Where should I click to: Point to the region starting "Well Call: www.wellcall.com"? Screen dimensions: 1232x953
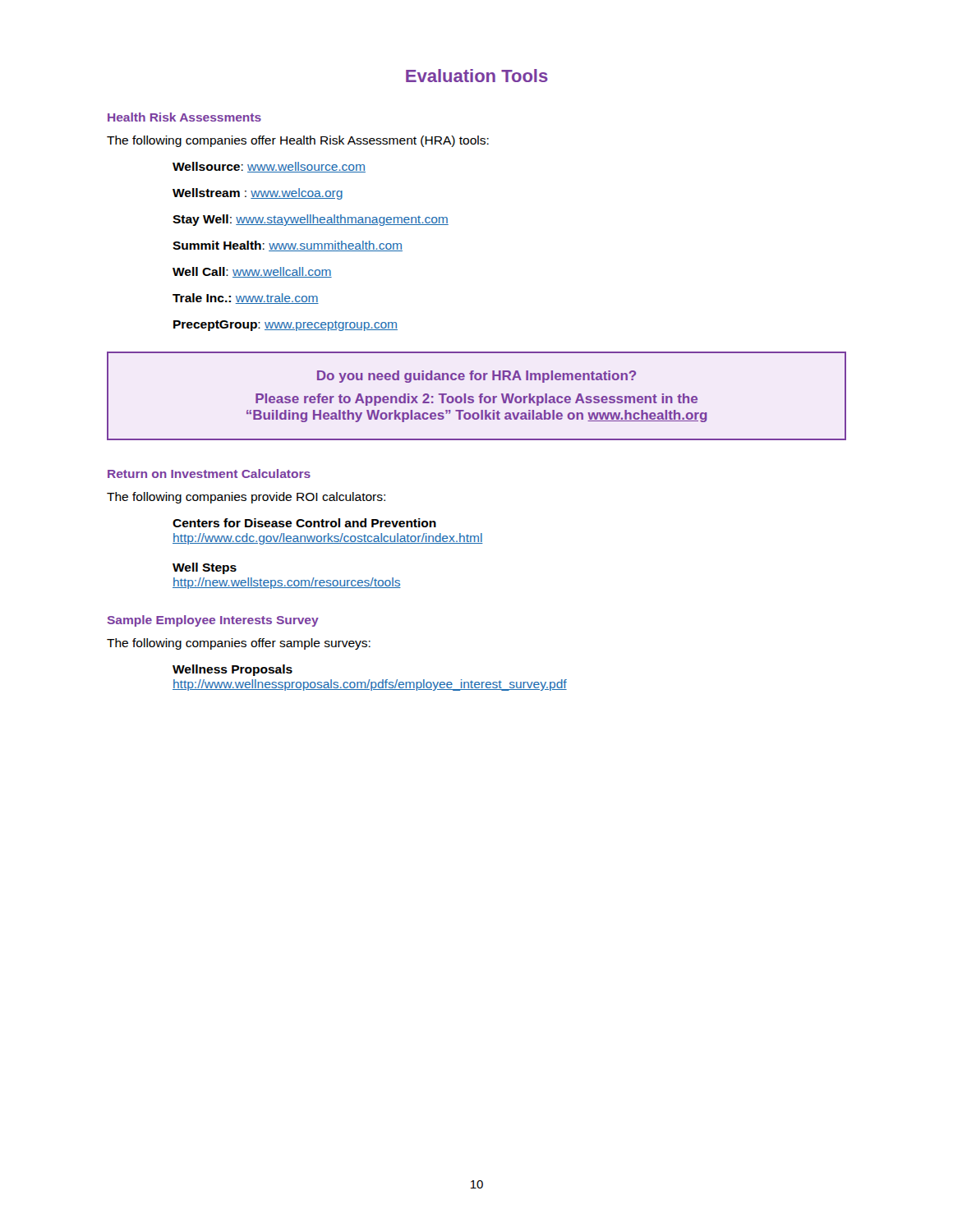pos(252,271)
